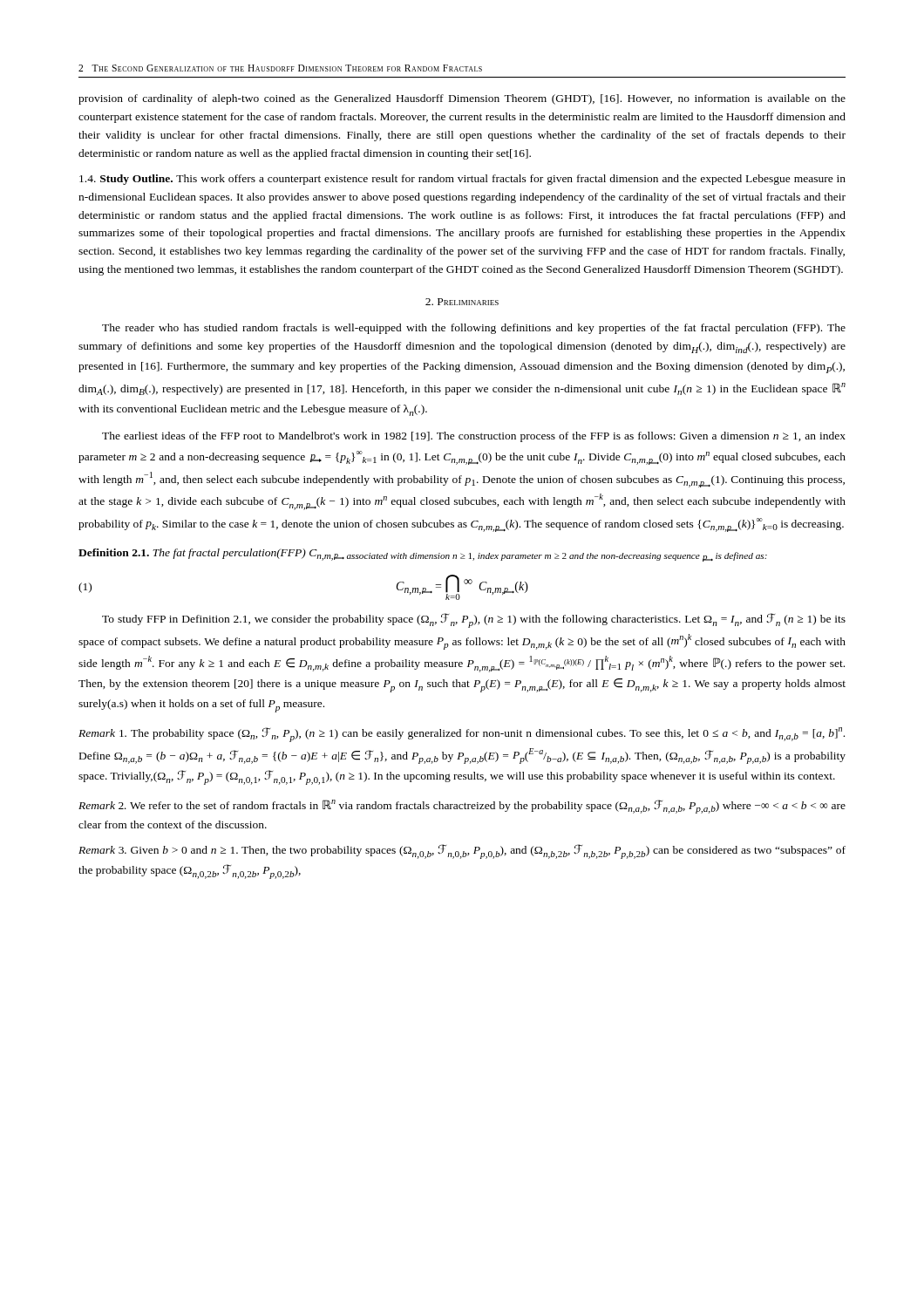Locate the block of text that opens with "To study FFP"
Viewport: 924px width, 1308px height.
click(462, 663)
